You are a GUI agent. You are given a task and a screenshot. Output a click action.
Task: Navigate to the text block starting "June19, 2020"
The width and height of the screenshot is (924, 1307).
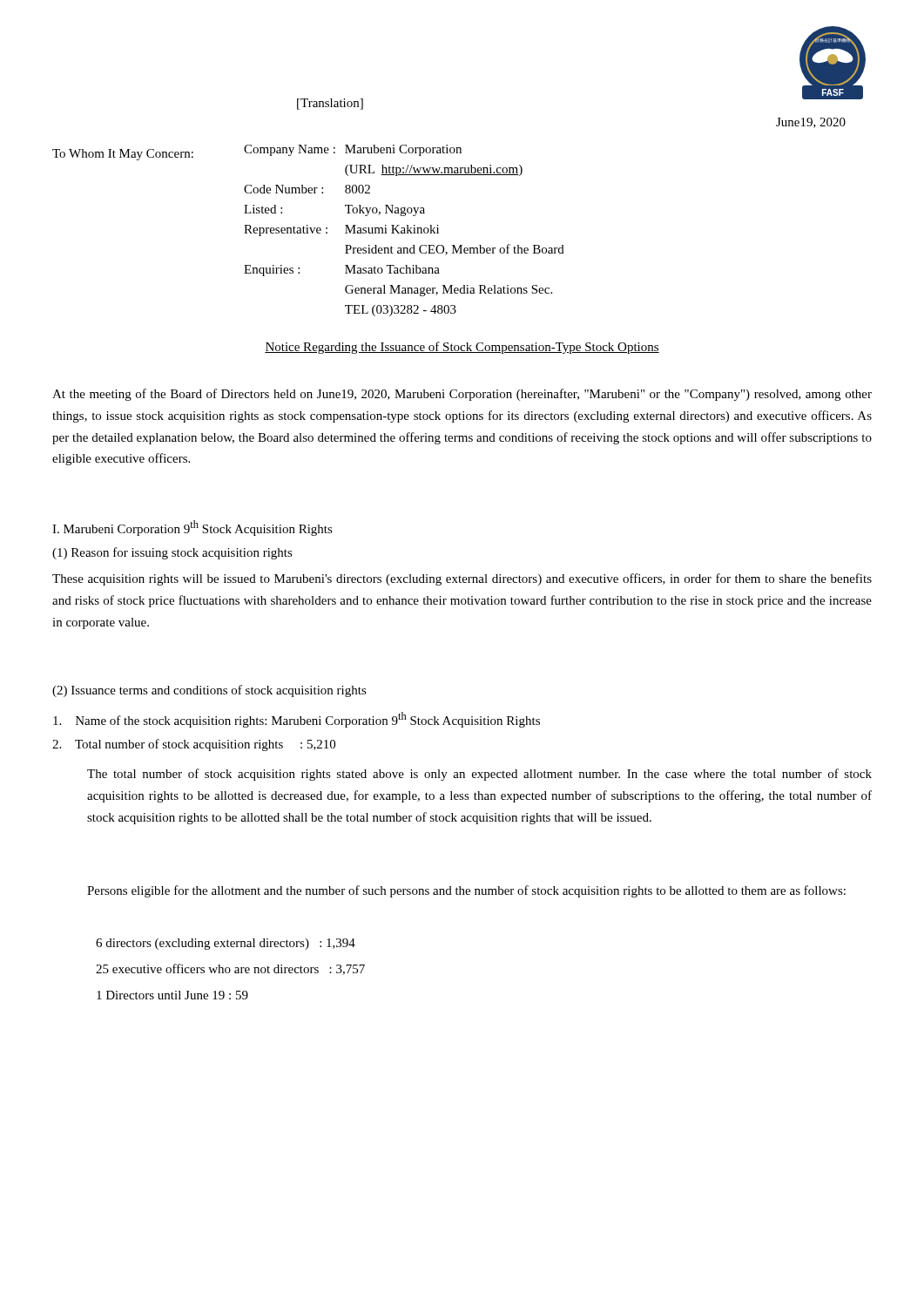(811, 122)
